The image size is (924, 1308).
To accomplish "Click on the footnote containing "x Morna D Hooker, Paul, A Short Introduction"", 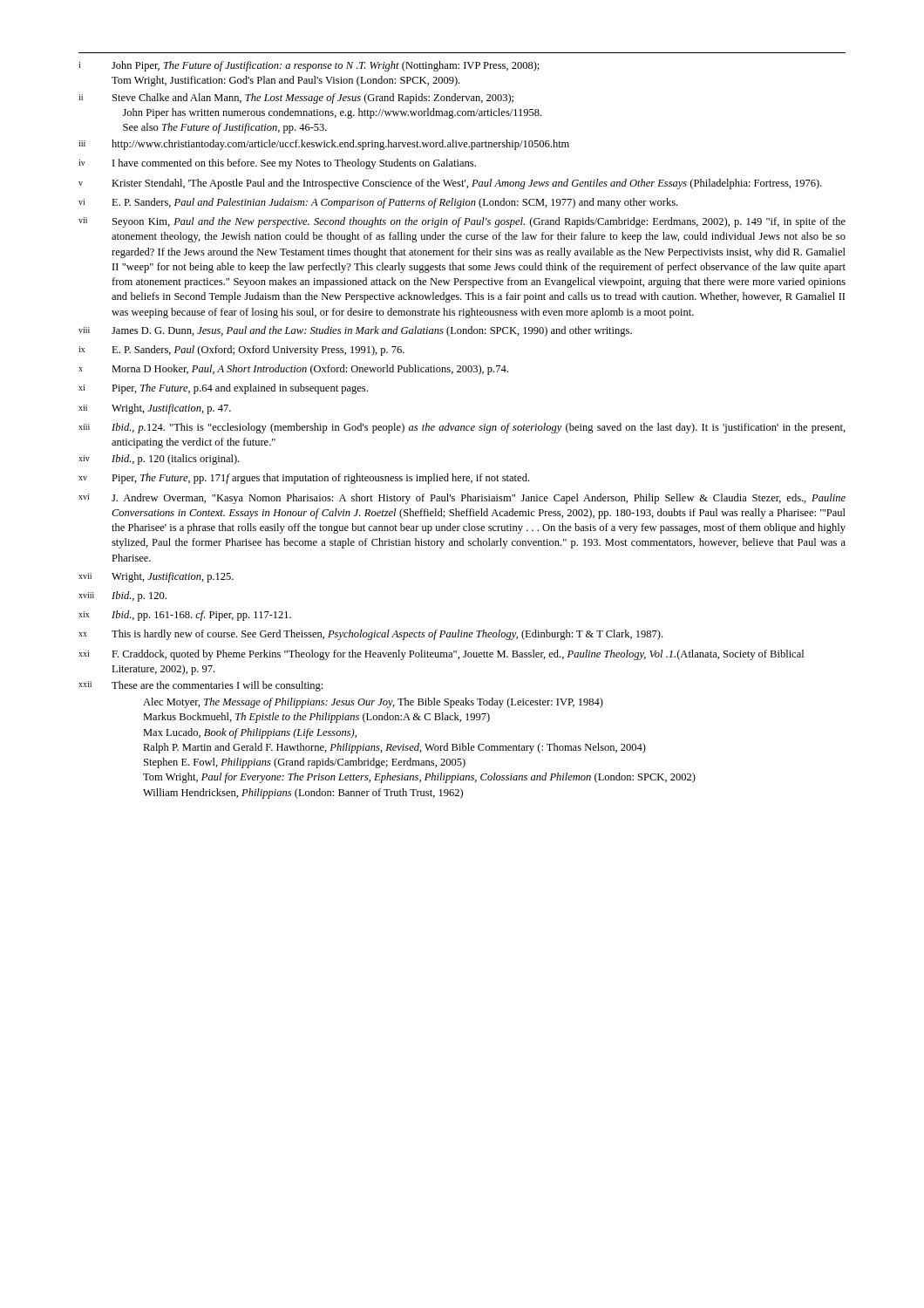I will click(x=462, y=371).
